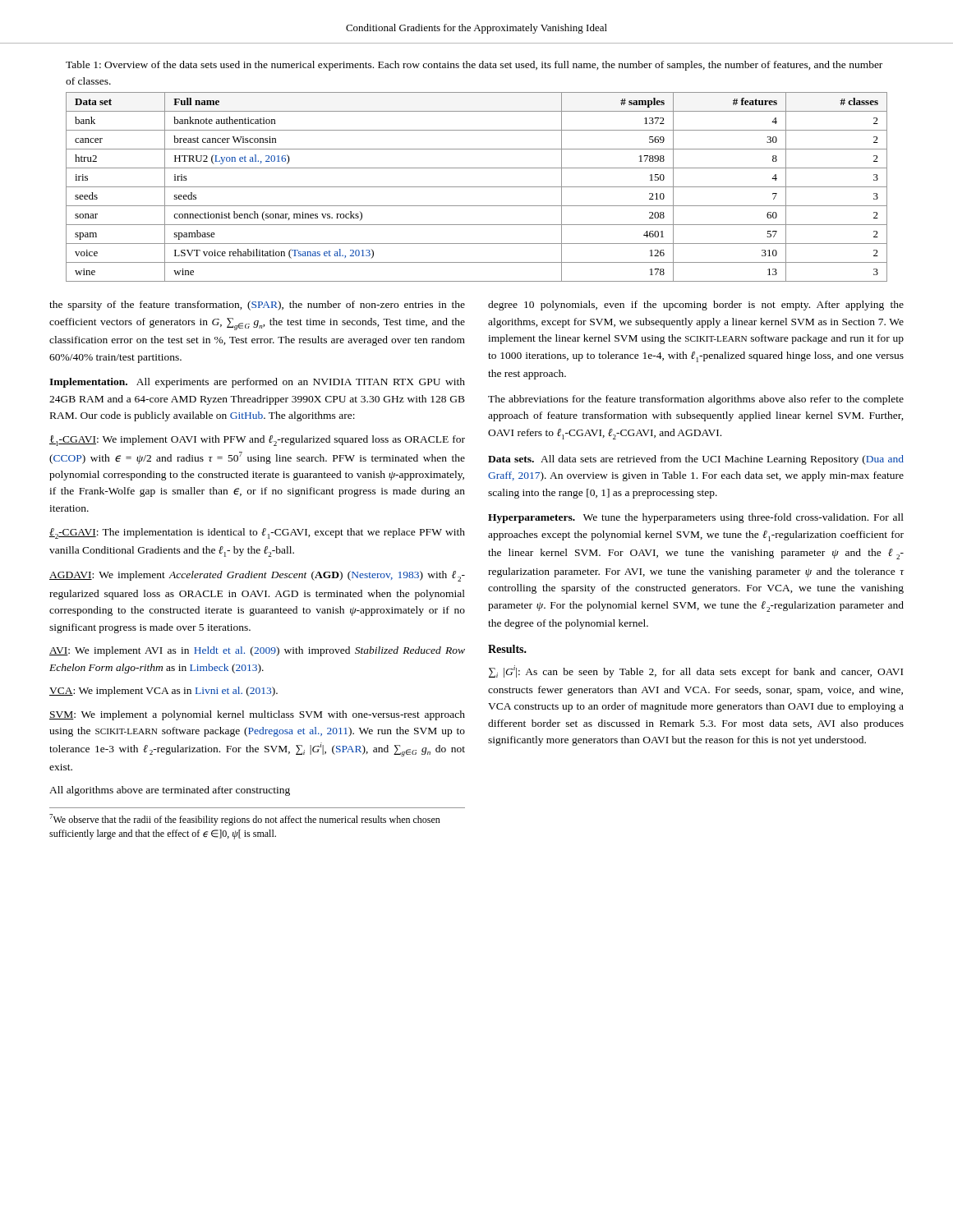This screenshot has height=1232, width=953.
Task: Point to the caption beginning "Table 1: Overview of the data"
Action: pos(474,73)
